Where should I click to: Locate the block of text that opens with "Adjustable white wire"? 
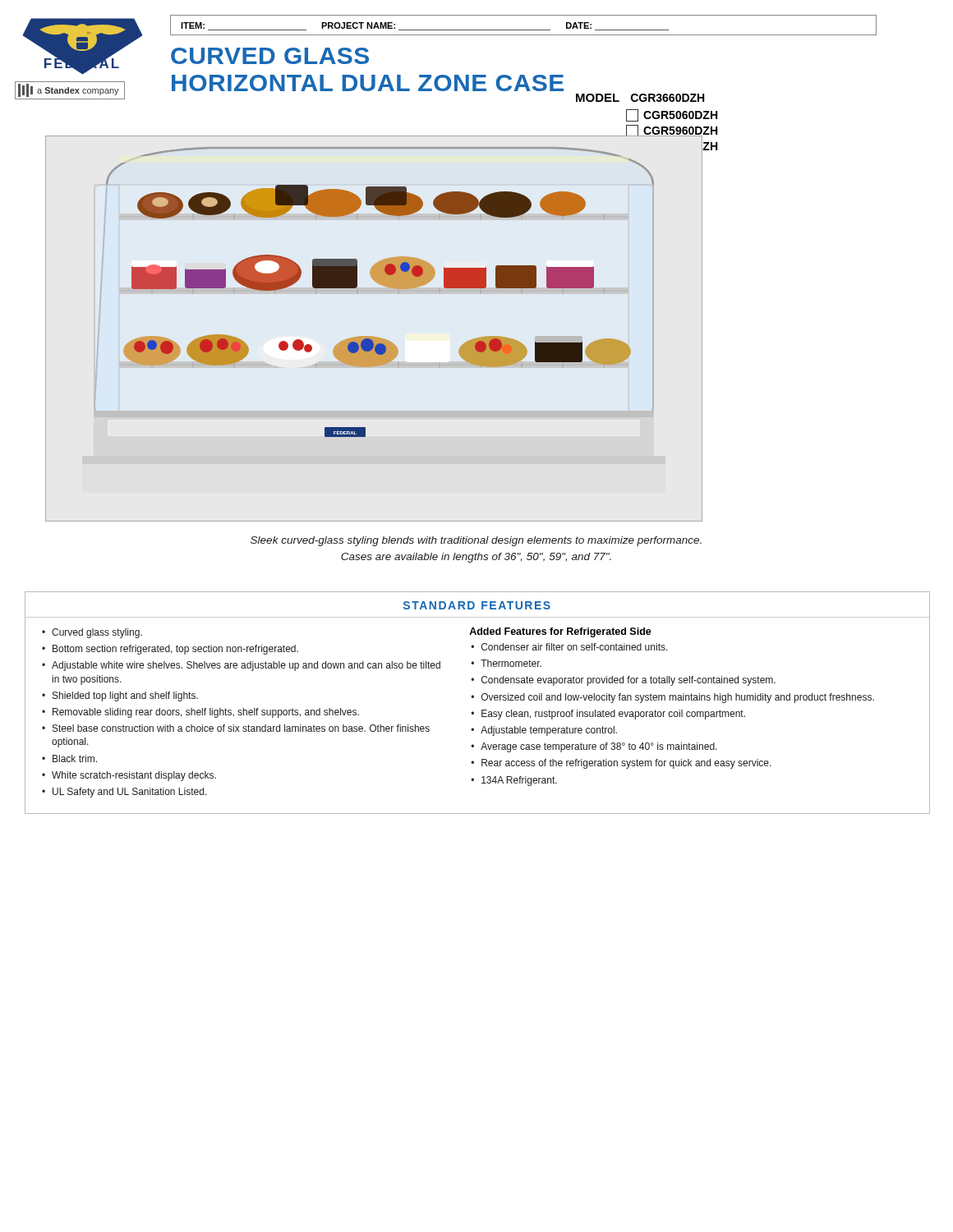click(x=246, y=672)
